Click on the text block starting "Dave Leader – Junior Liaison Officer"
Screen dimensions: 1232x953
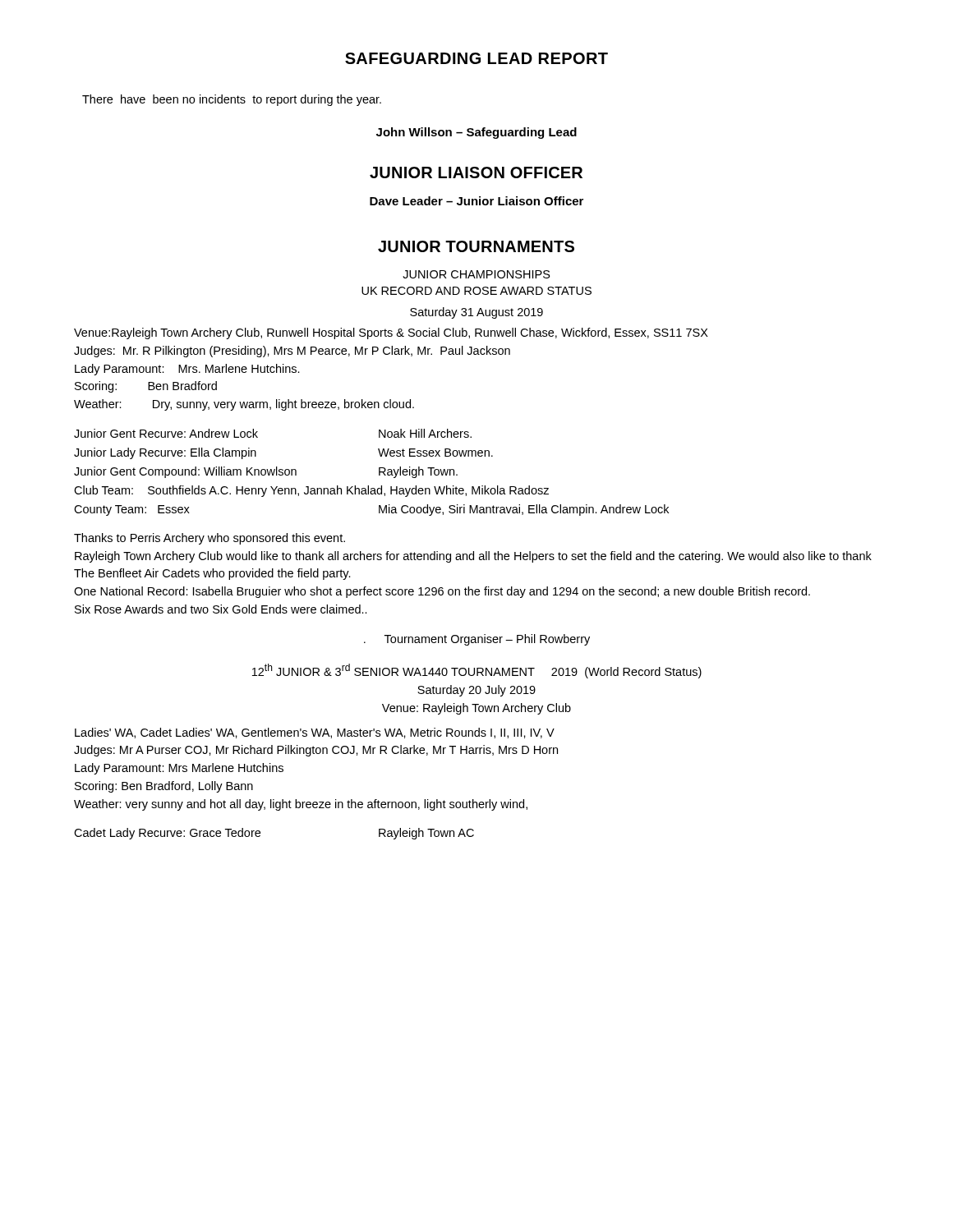[x=476, y=201]
